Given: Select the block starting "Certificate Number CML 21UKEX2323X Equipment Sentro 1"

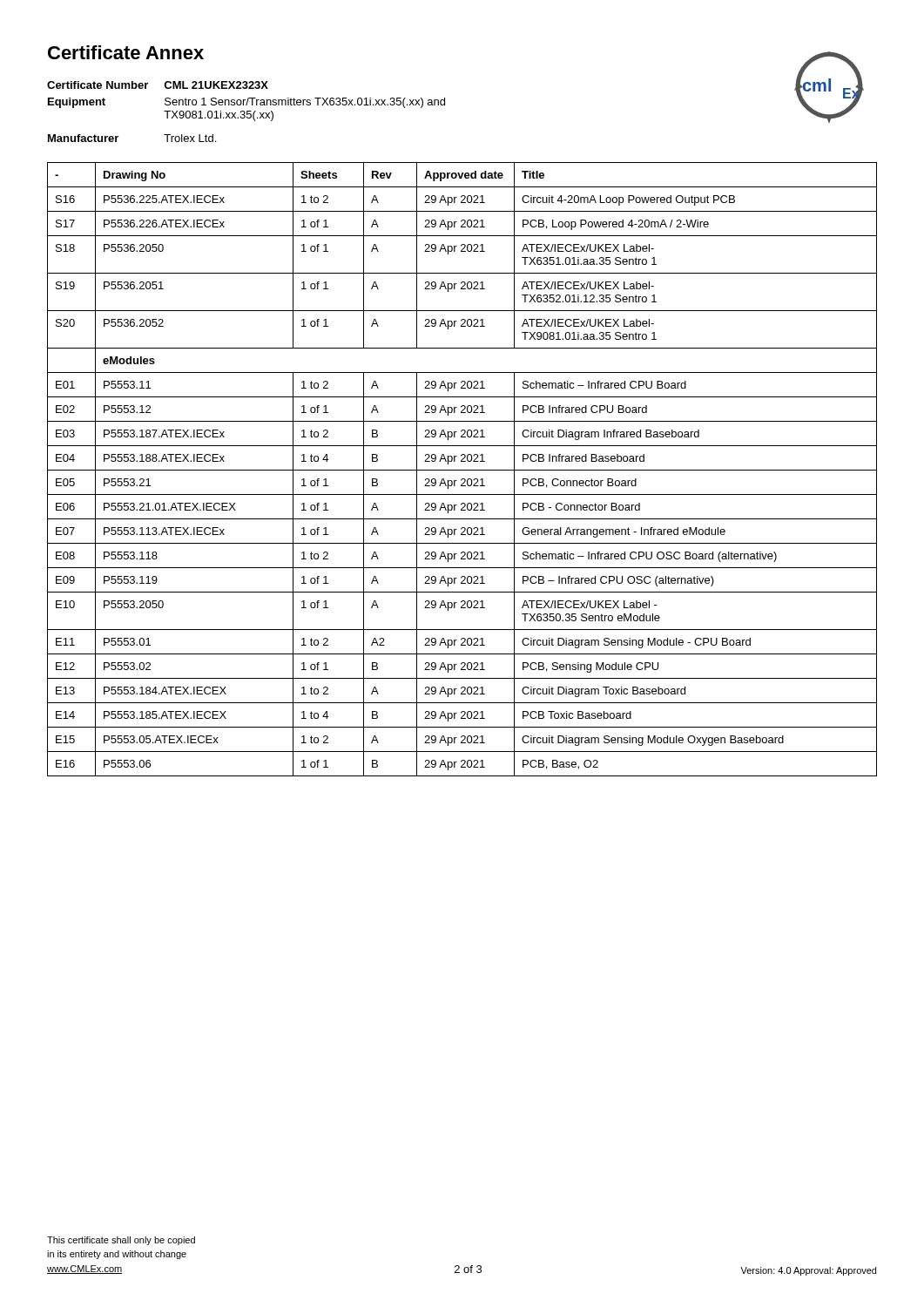Looking at the screenshot, I should coord(250,112).
